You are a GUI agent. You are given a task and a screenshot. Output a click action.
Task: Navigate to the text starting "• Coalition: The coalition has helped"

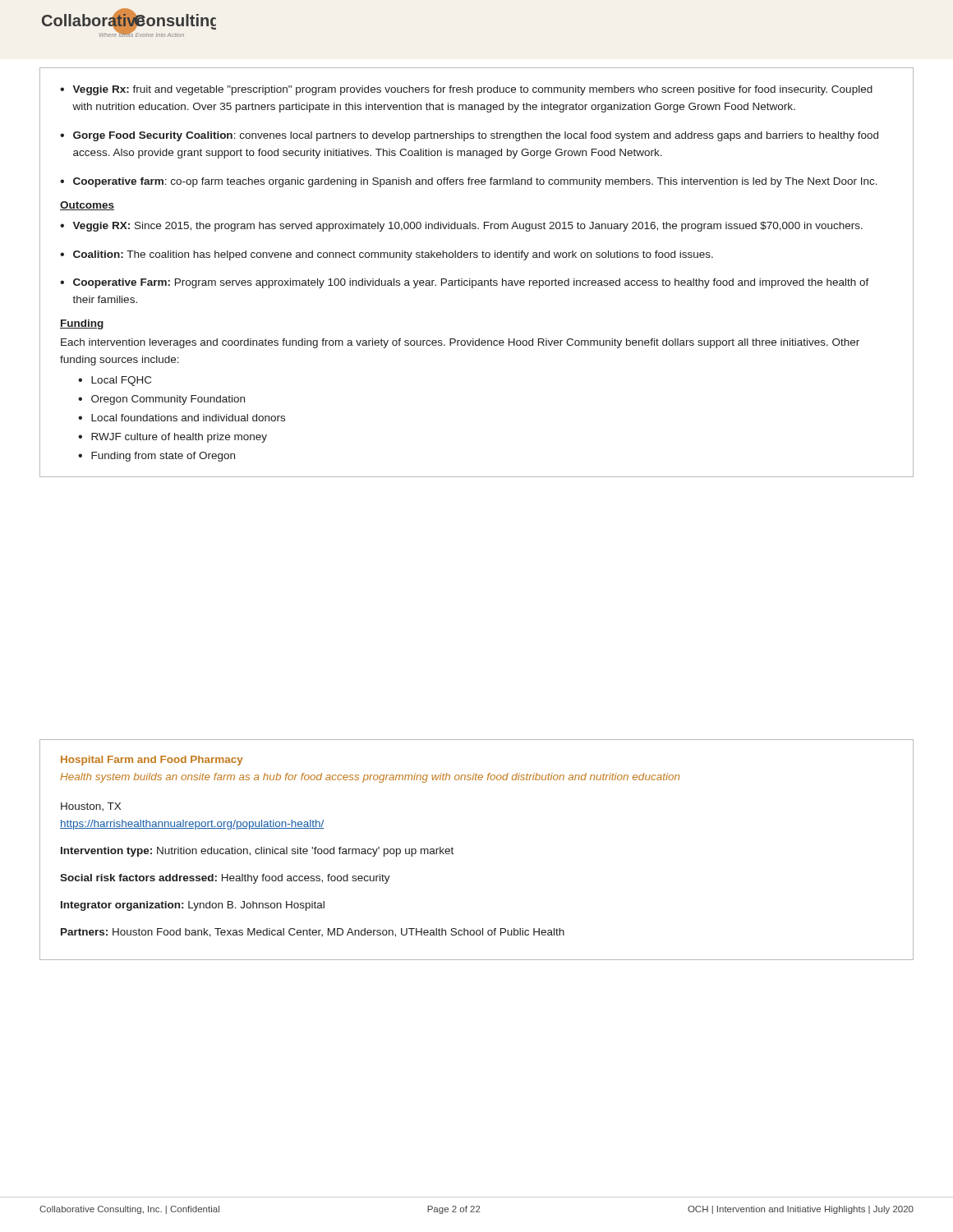387,255
